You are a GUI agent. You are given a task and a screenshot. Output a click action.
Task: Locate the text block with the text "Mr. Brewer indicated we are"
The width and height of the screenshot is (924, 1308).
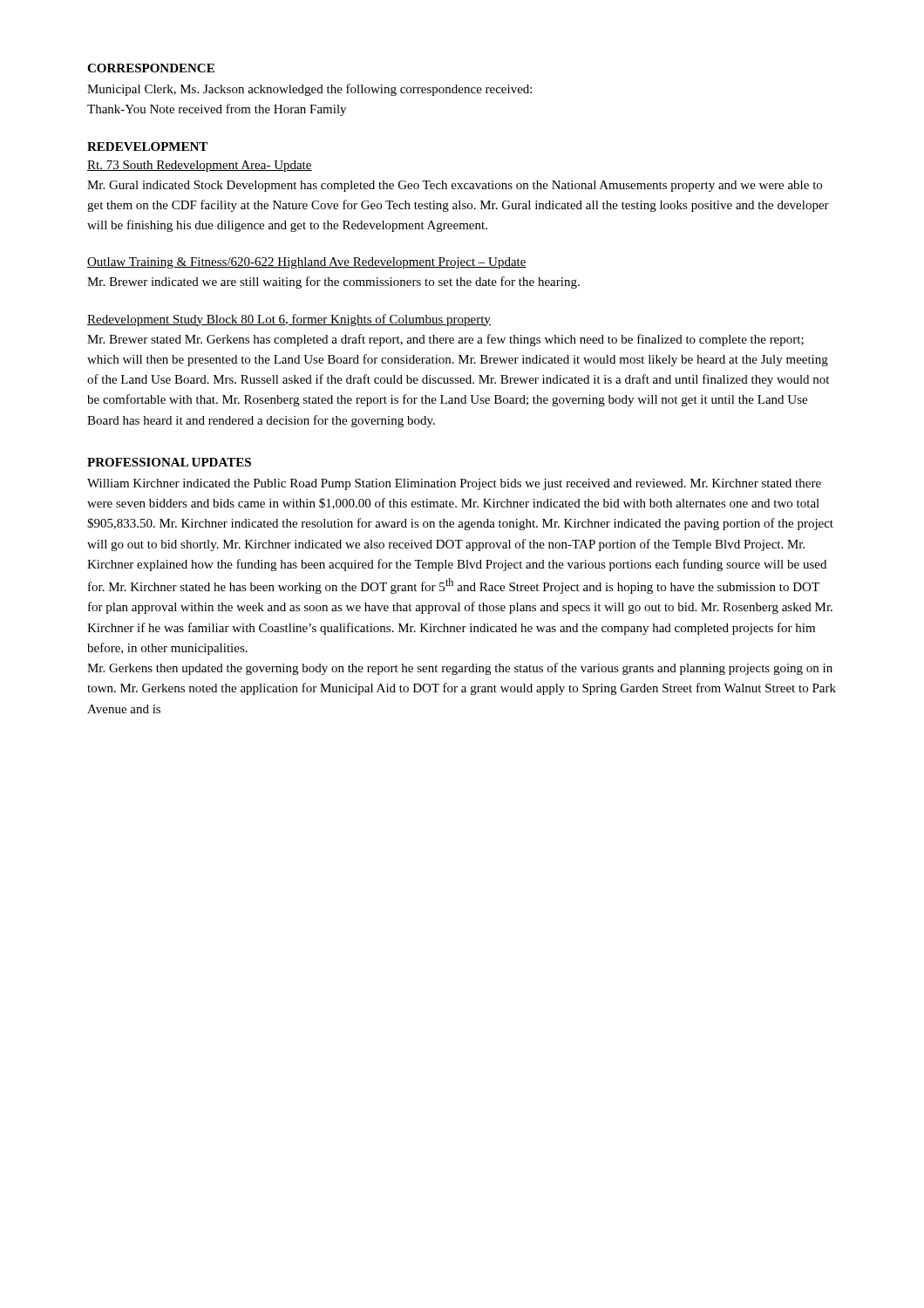tap(334, 282)
